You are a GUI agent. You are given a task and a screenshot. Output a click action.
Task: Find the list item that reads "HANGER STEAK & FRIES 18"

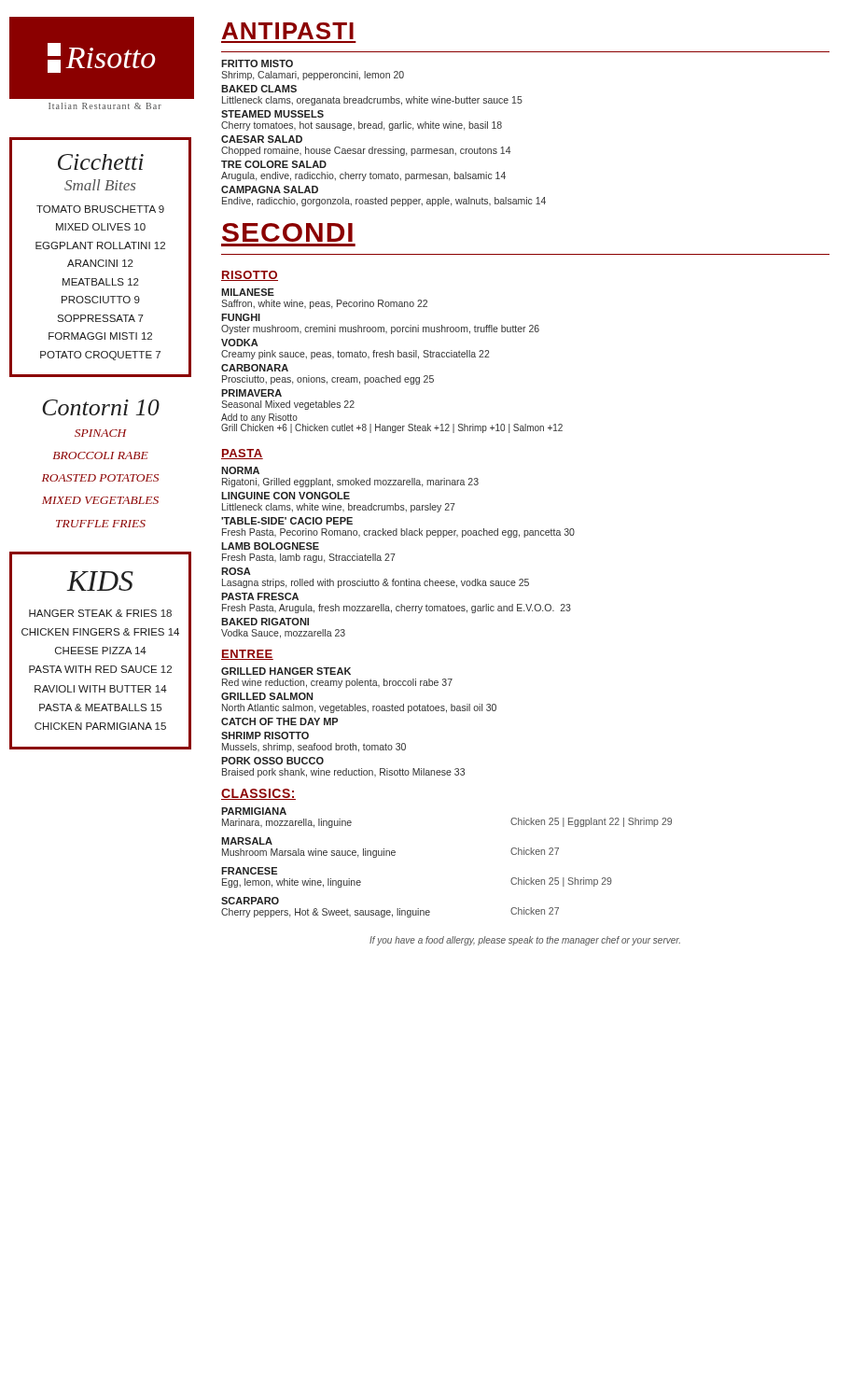[100, 613]
